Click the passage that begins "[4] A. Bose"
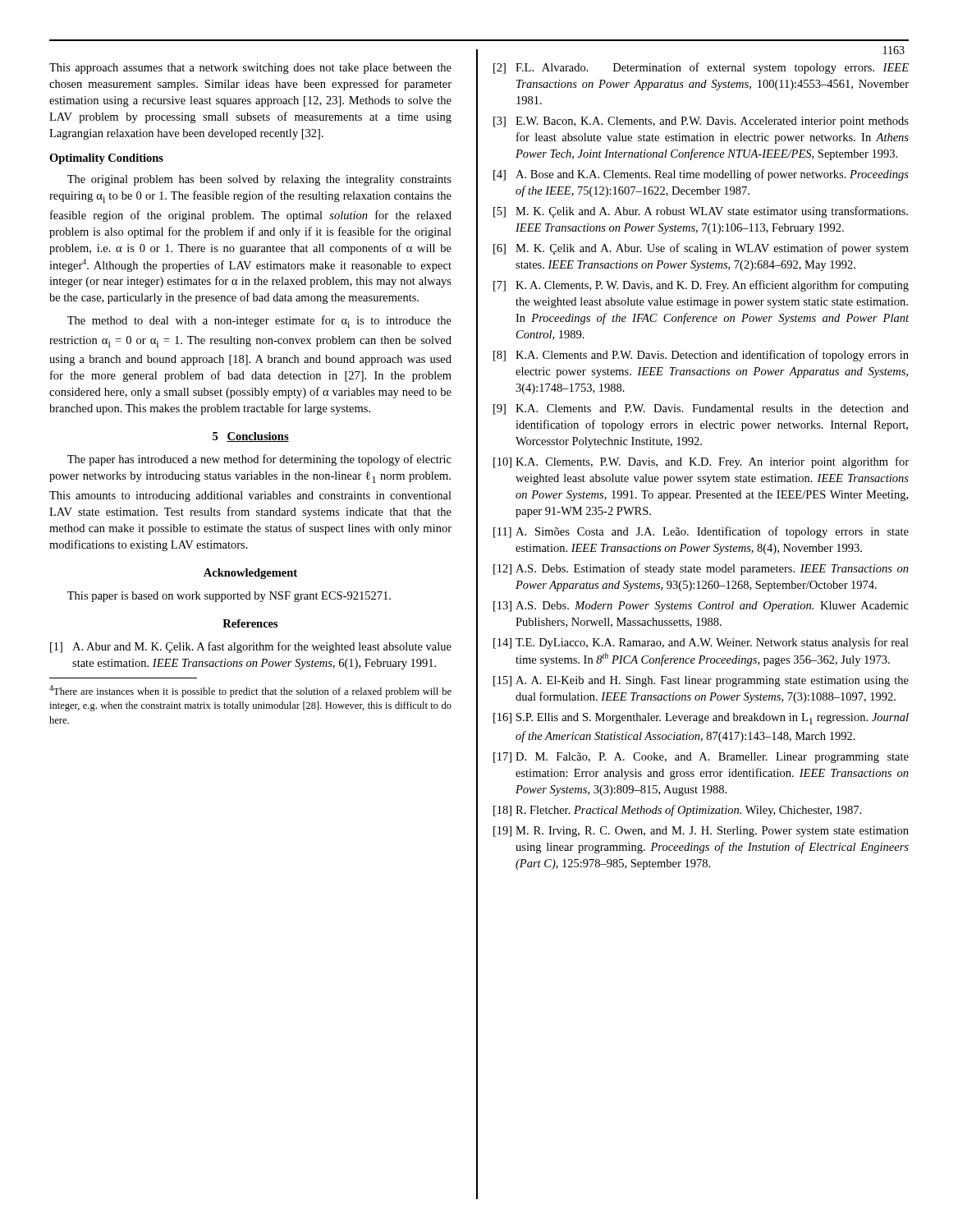 (x=701, y=182)
